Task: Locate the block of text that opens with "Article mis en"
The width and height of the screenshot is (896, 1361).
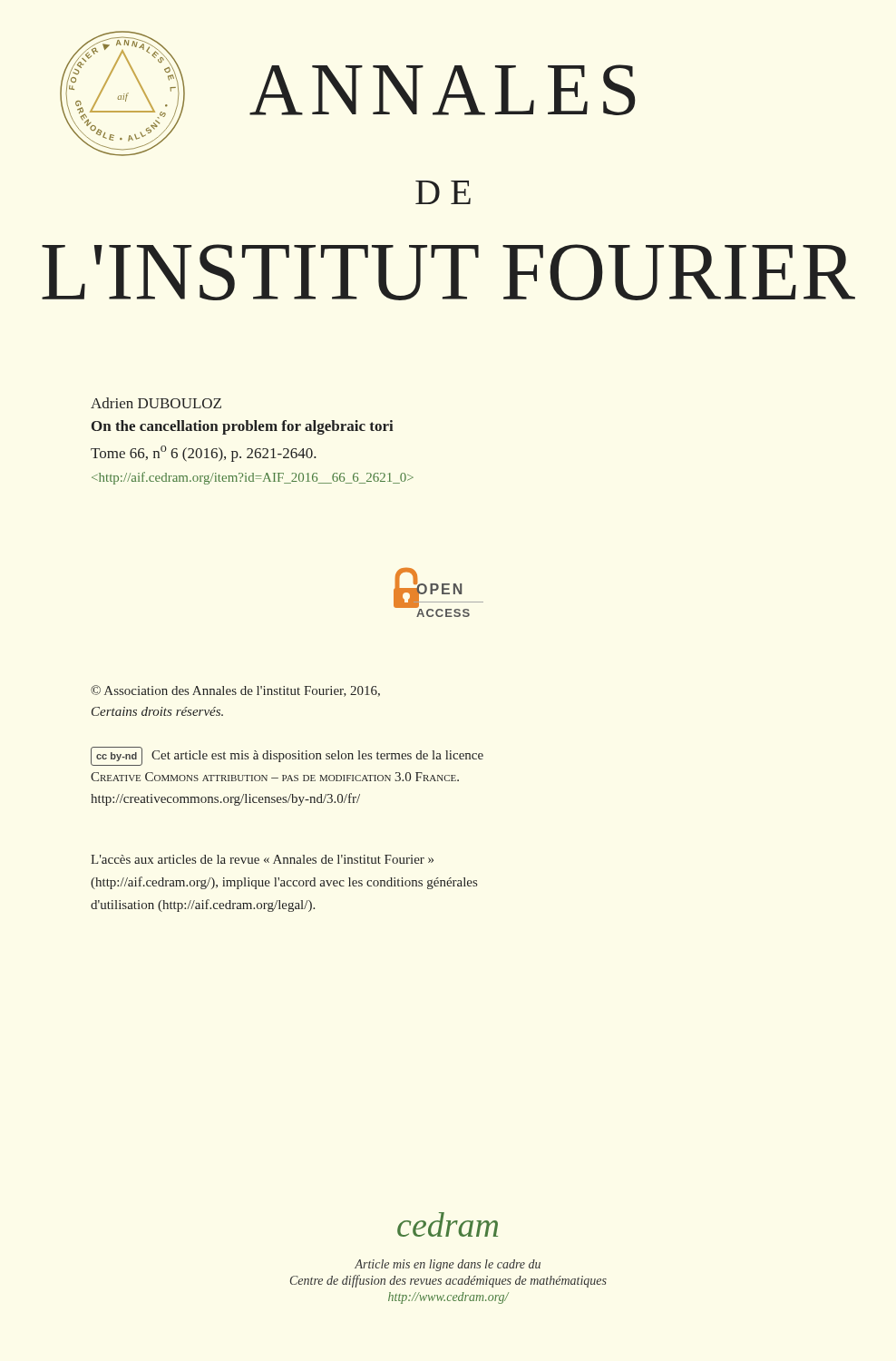Action: click(448, 1281)
